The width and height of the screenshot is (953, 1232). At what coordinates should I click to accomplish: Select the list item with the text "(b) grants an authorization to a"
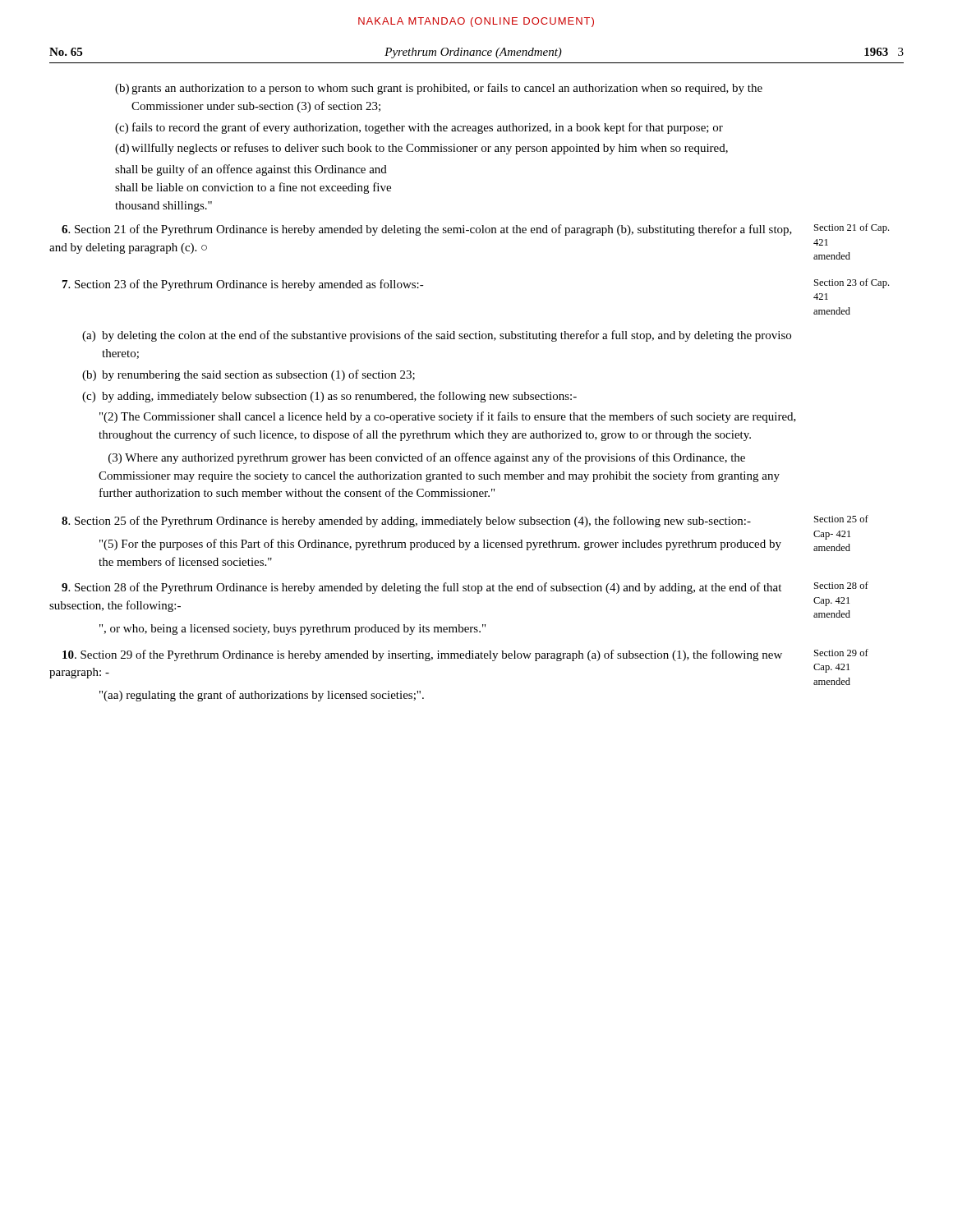[x=460, y=98]
